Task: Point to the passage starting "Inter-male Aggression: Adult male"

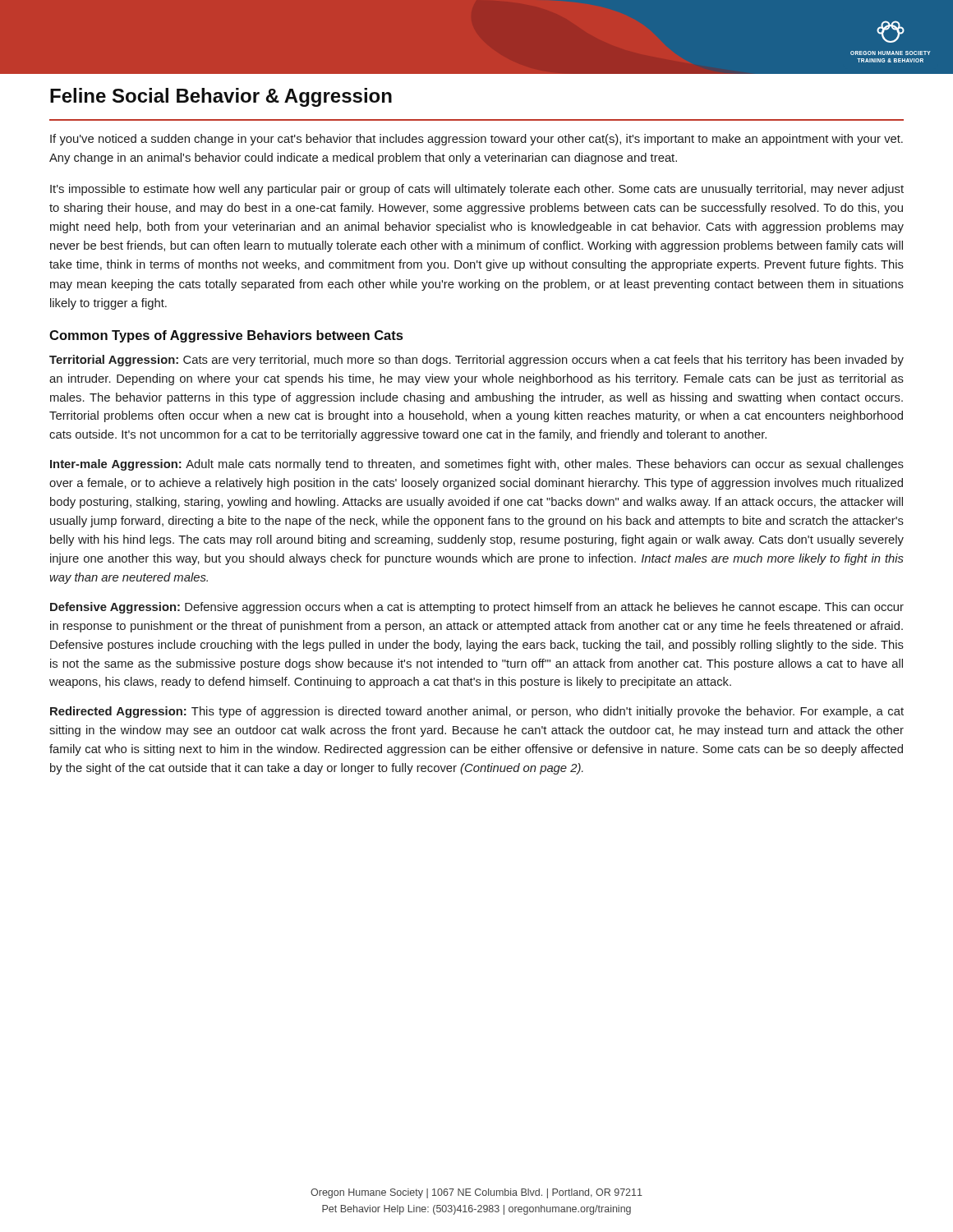Action: pyautogui.click(x=476, y=521)
